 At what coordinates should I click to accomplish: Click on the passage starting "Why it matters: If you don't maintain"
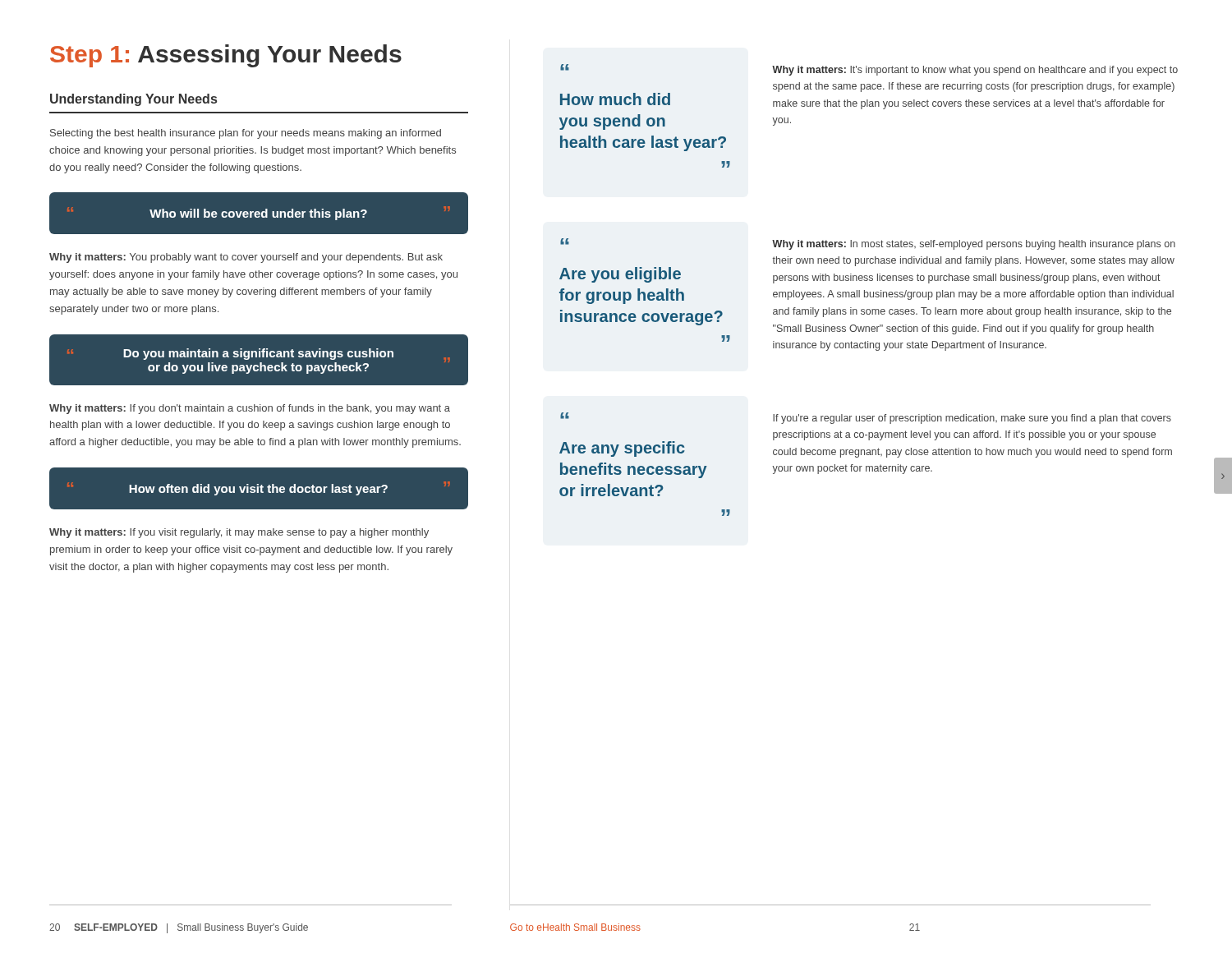(x=259, y=425)
